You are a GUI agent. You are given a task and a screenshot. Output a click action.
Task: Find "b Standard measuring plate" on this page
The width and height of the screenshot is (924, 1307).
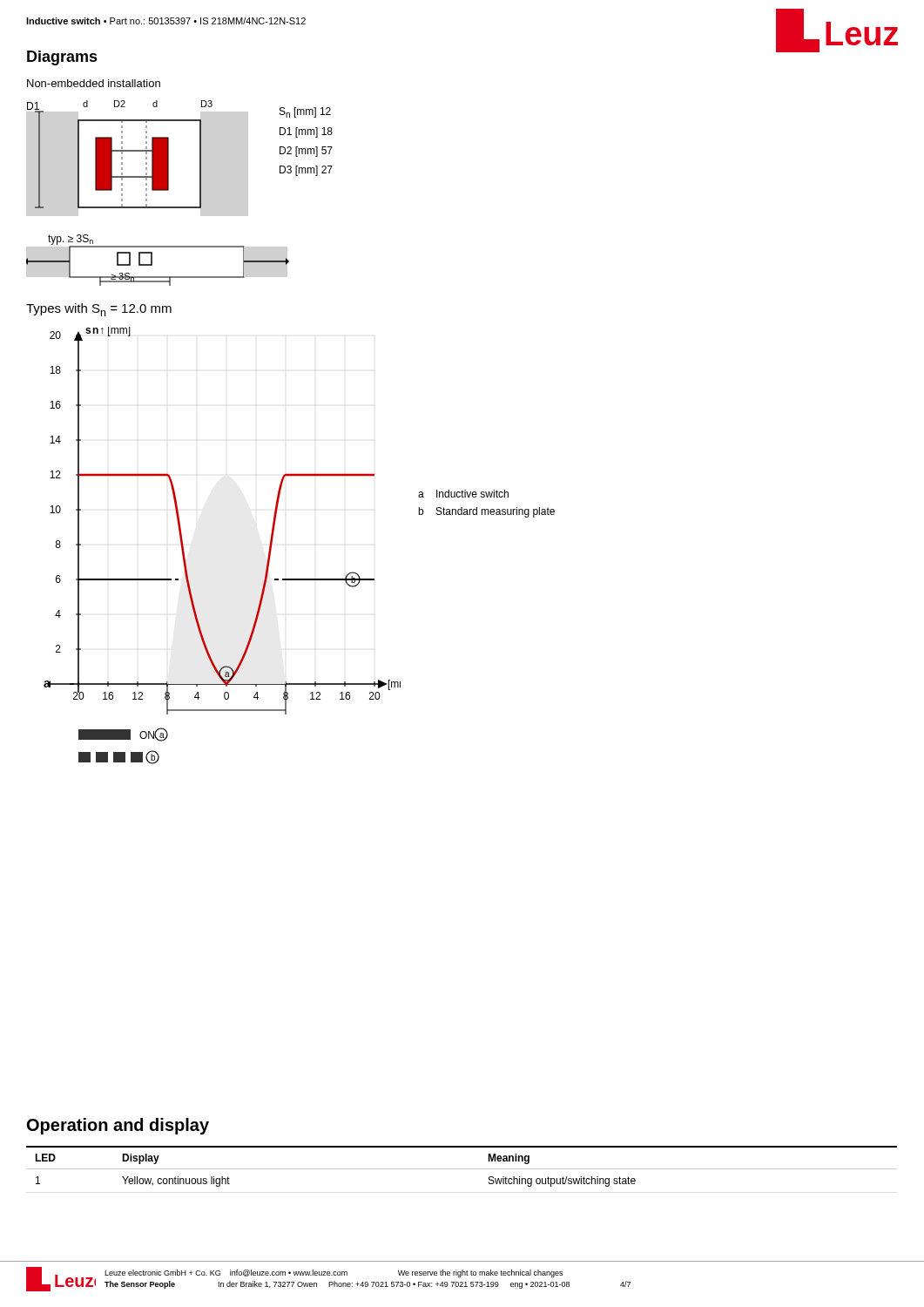coord(487,511)
